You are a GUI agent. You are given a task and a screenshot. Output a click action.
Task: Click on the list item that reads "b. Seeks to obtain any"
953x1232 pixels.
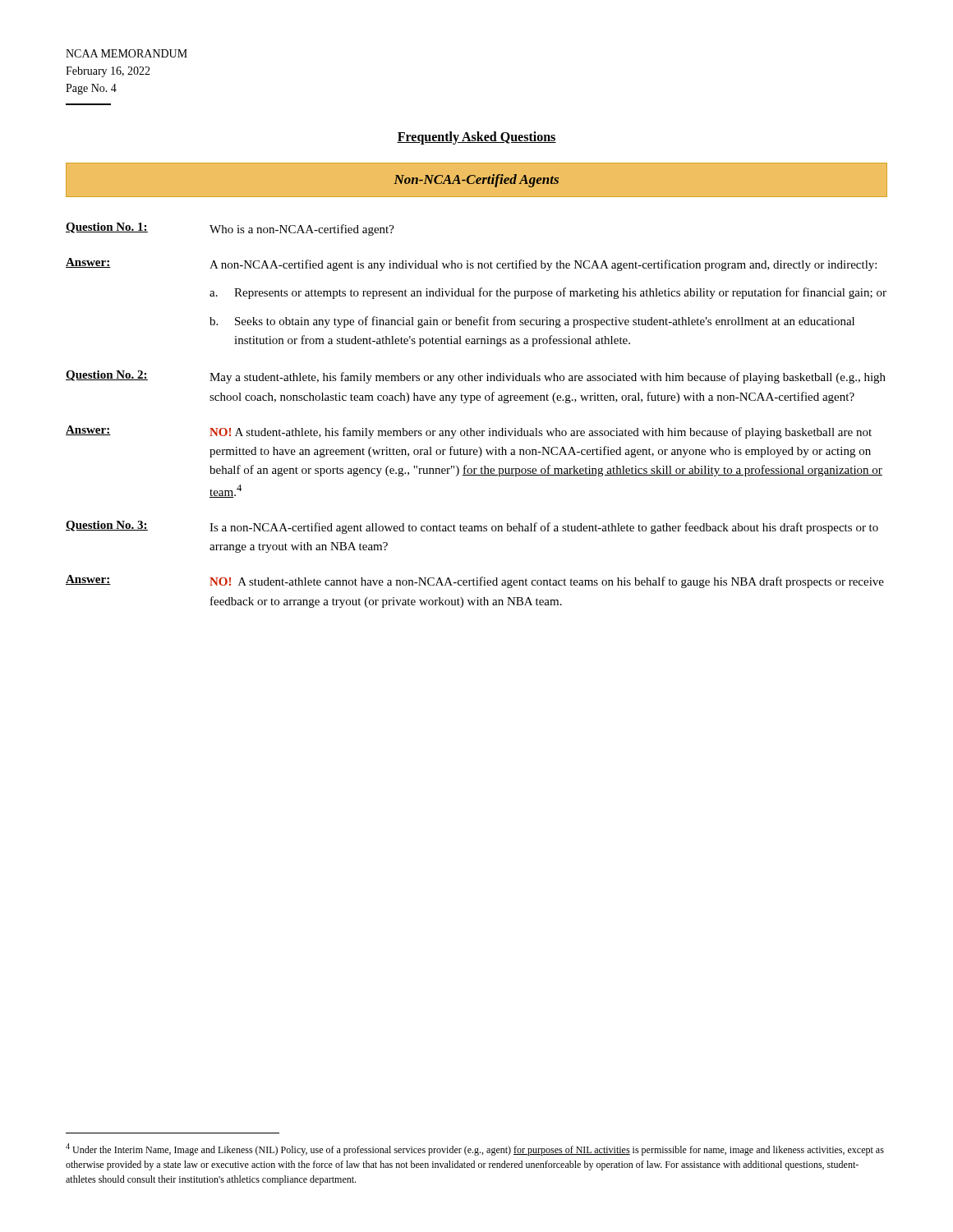(x=548, y=331)
